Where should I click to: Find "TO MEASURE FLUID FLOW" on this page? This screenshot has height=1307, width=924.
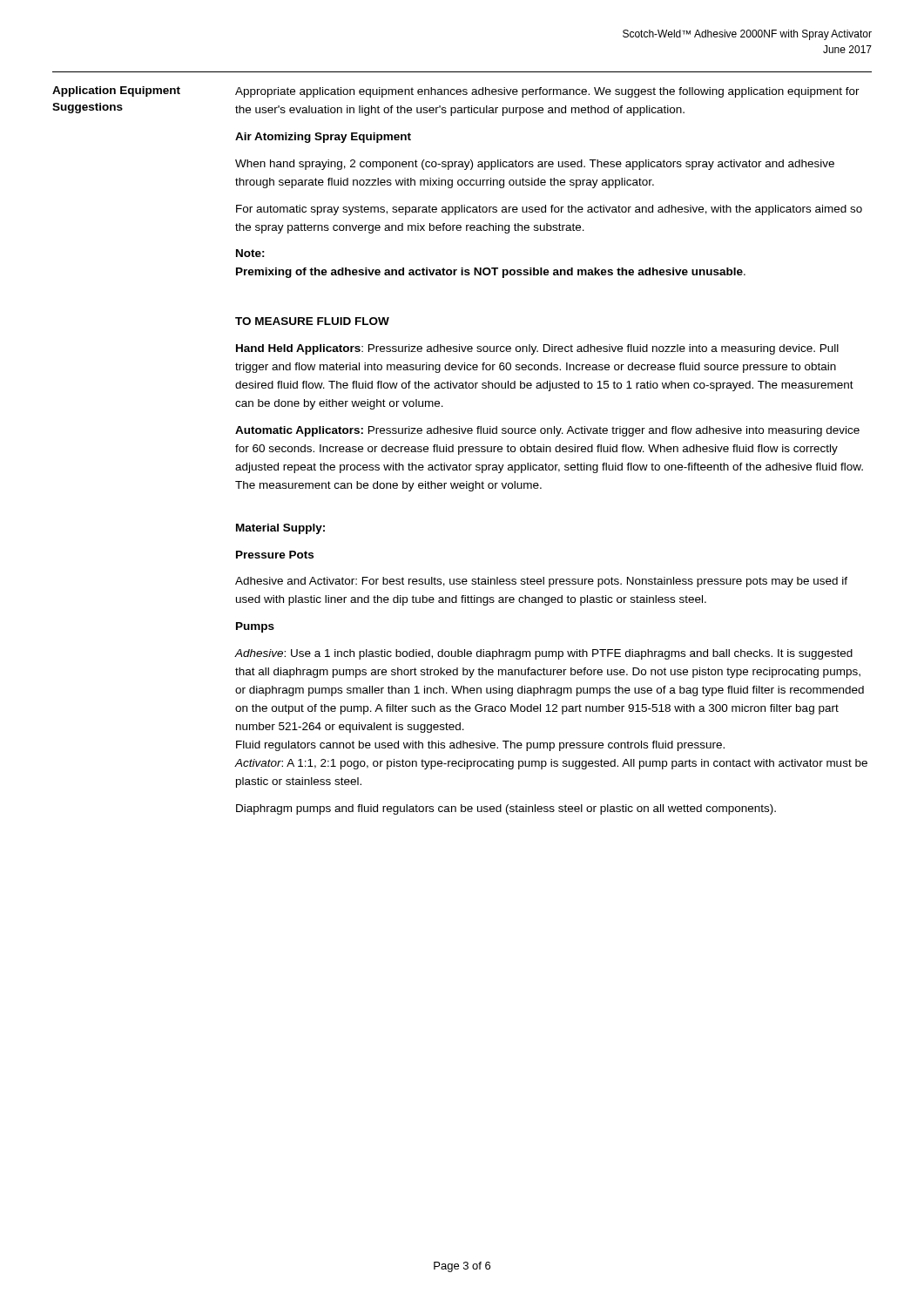point(312,321)
